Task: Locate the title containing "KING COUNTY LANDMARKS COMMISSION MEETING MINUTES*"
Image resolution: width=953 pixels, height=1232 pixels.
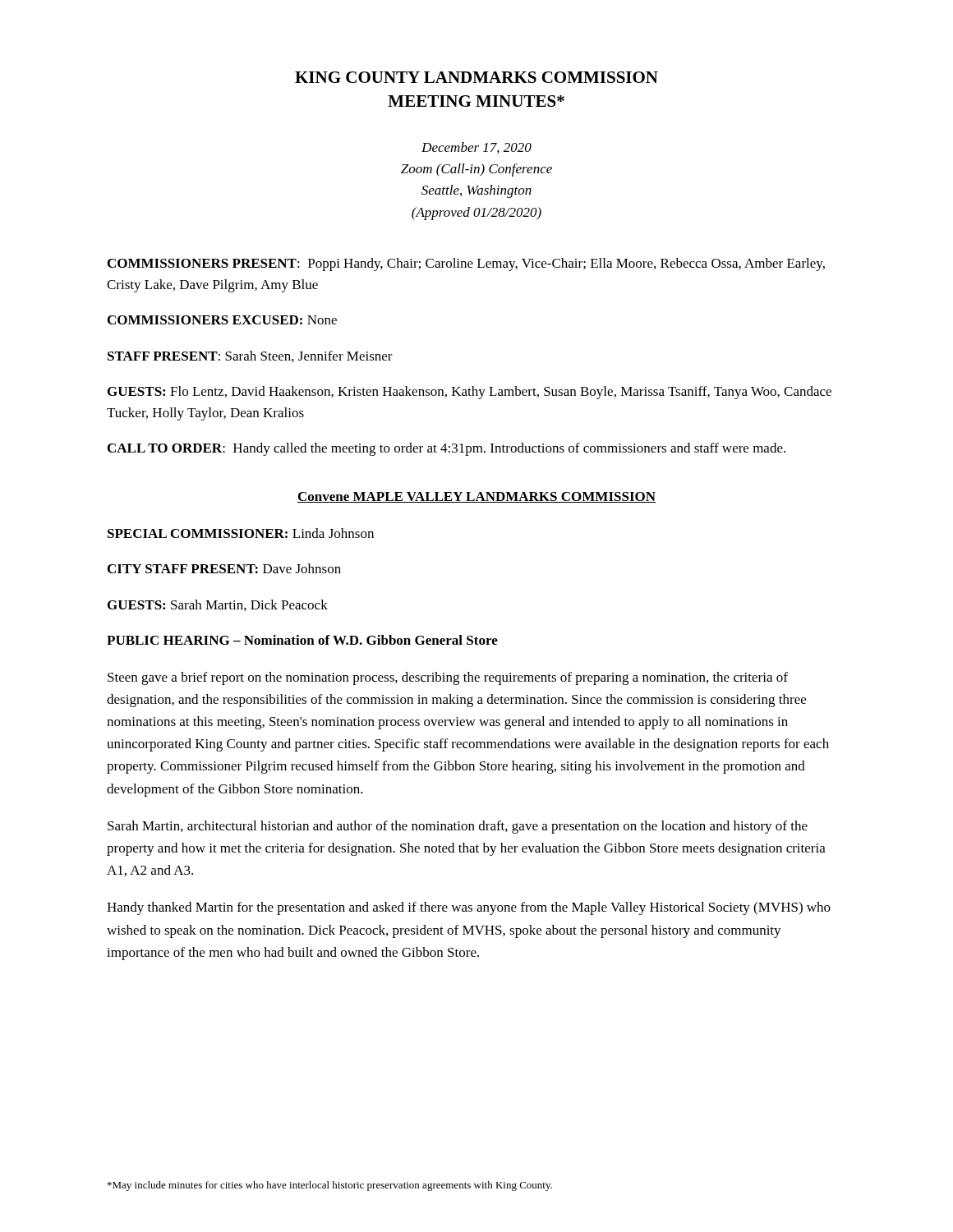Action: tap(476, 90)
